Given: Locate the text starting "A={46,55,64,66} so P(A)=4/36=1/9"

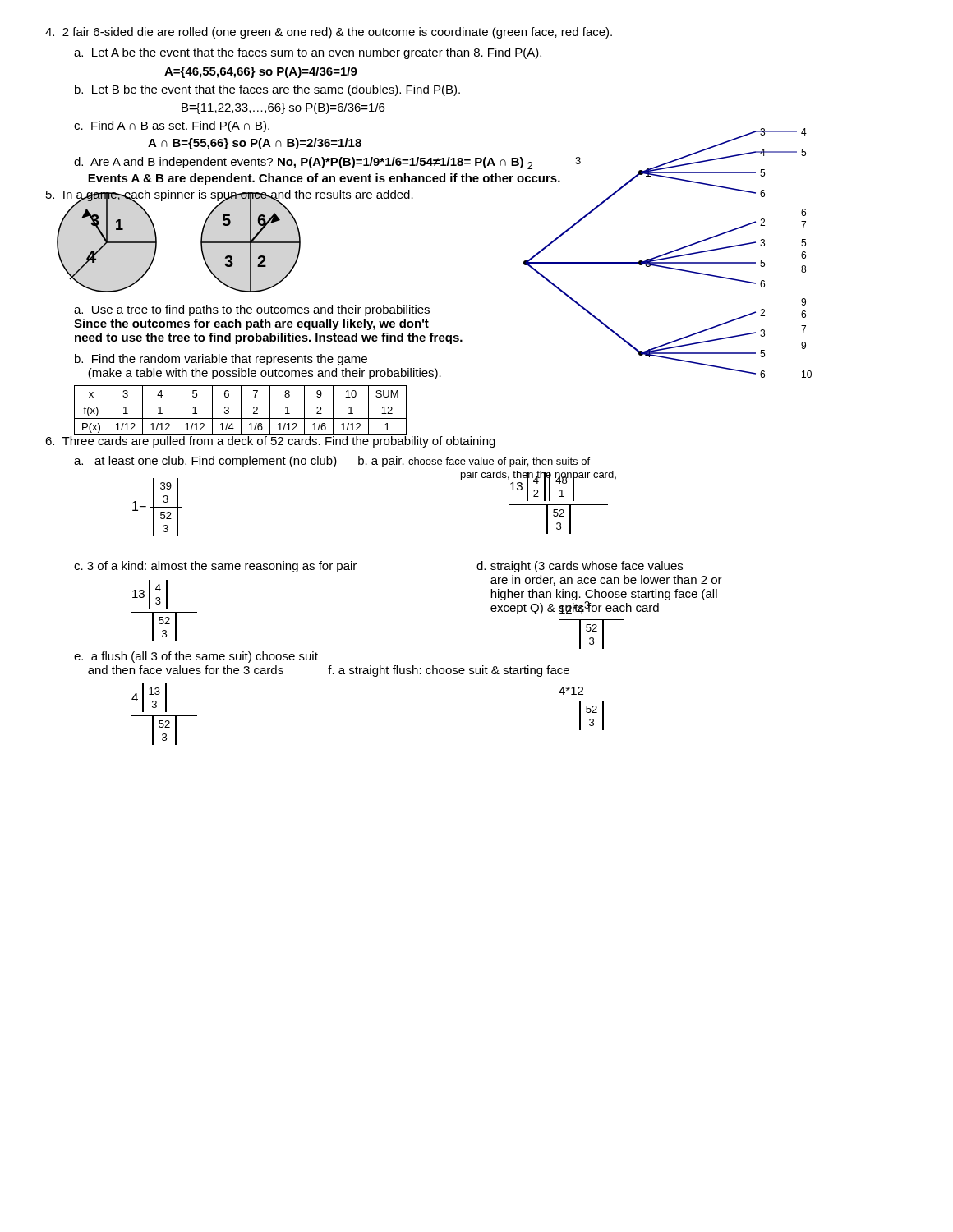Looking at the screenshot, I should coord(261,71).
